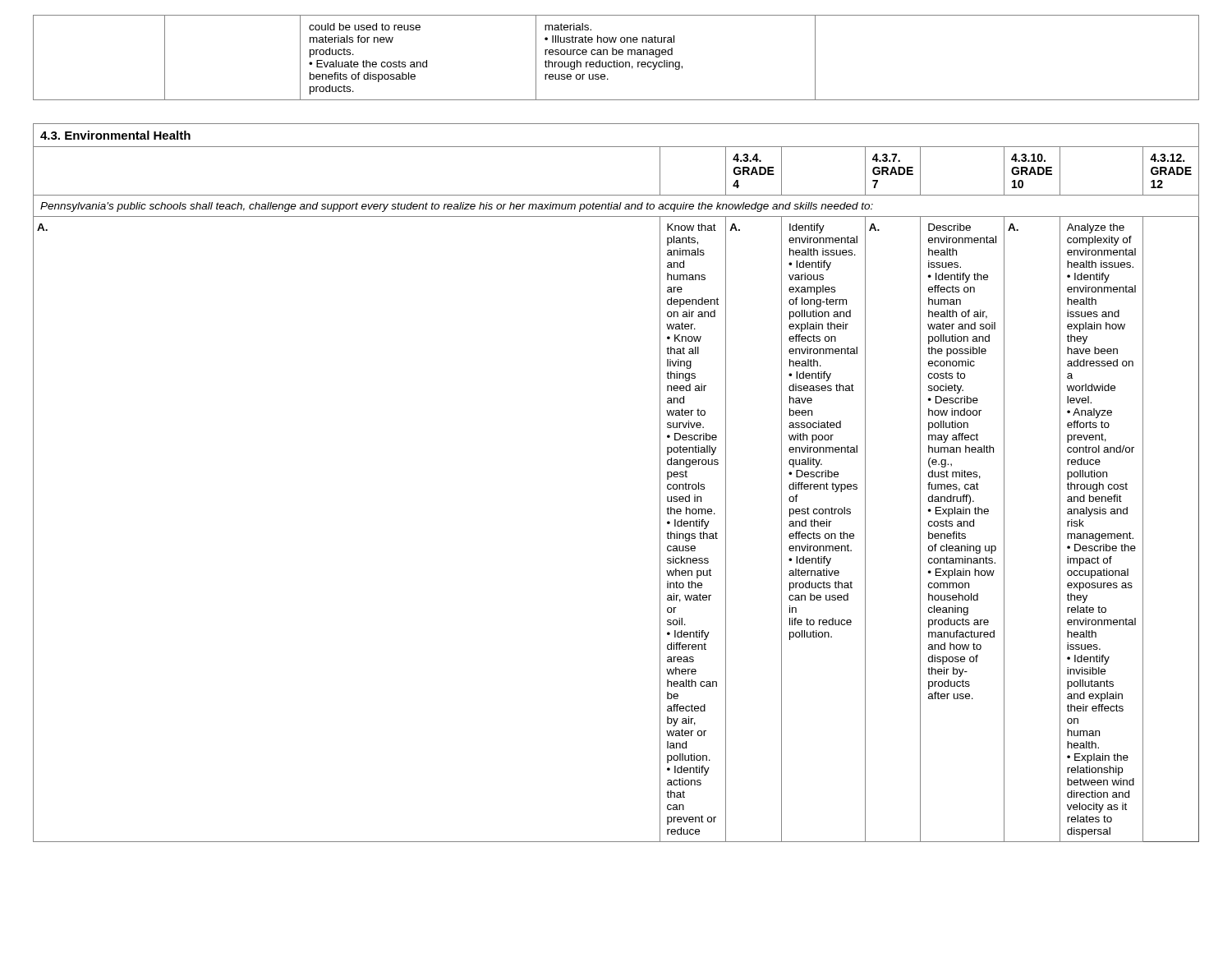Locate the table with the text "materials. • Illustrate how"
The width and height of the screenshot is (1232, 953).
[x=616, y=58]
